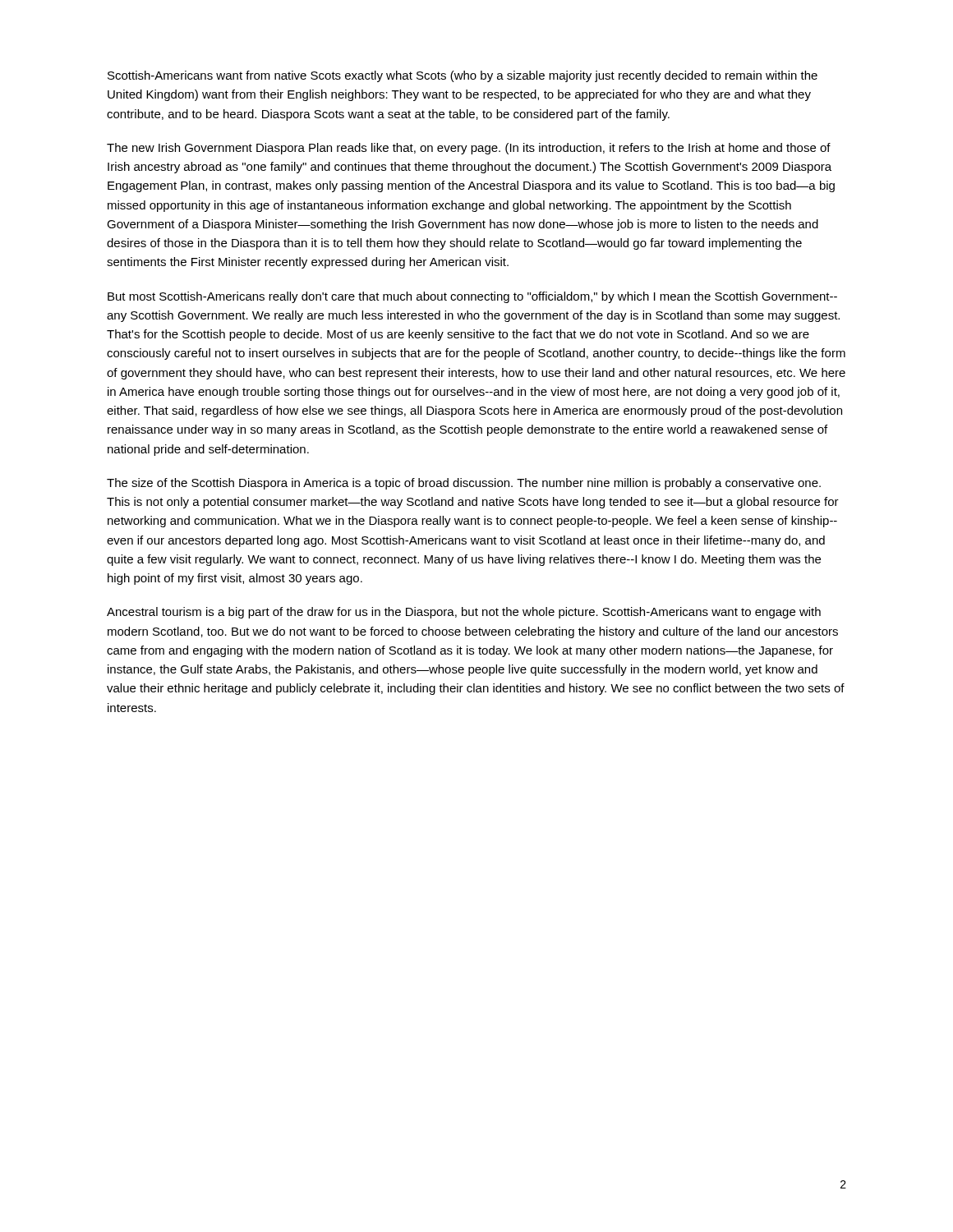The height and width of the screenshot is (1232, 953).
Task: Point to the block beginning "Ancestral tourism is a big"
Action: 475,659
